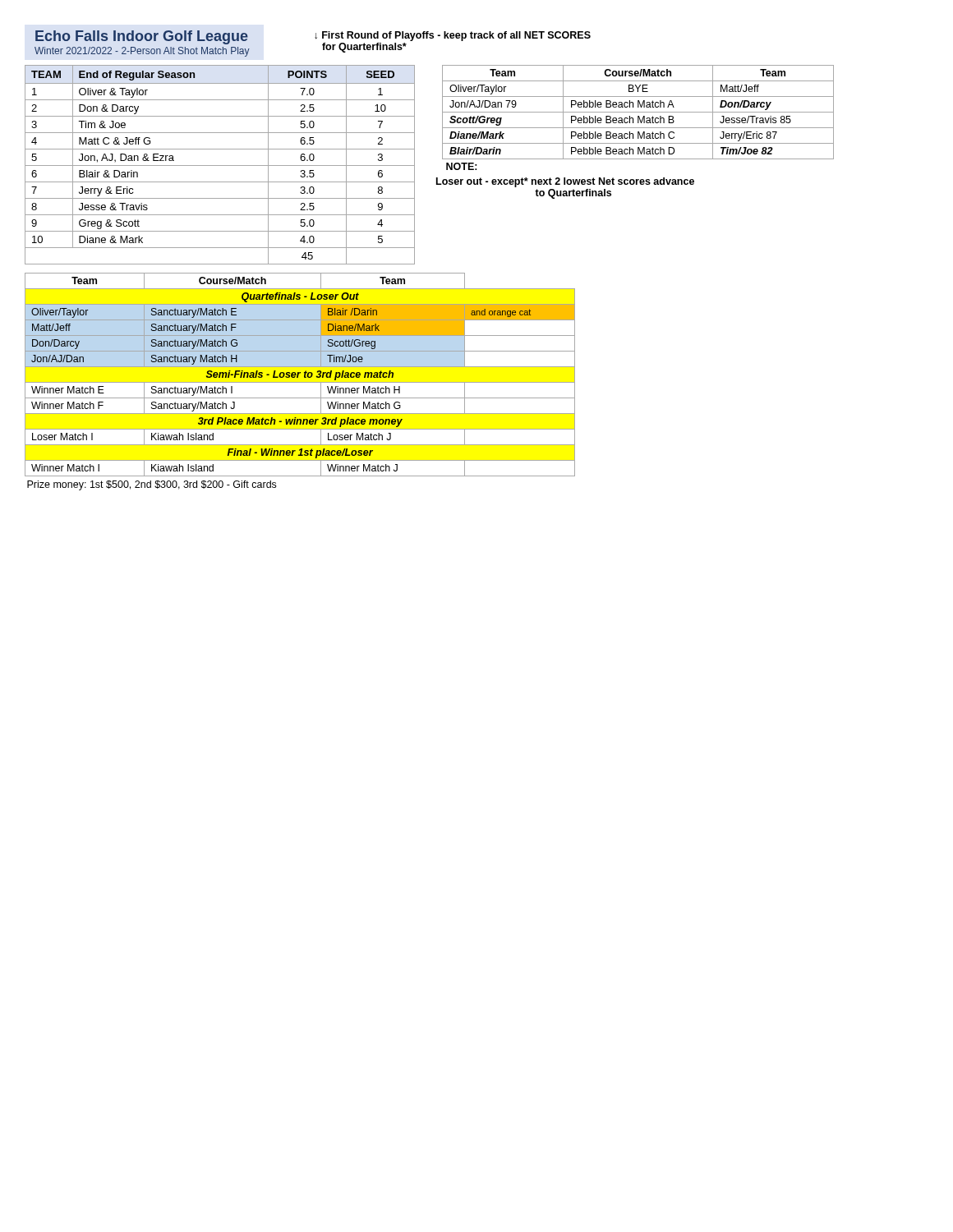Select the table that reads "Sanctuary/Match J"
This screenshot has width=953, height=1232.
(476, 381)
